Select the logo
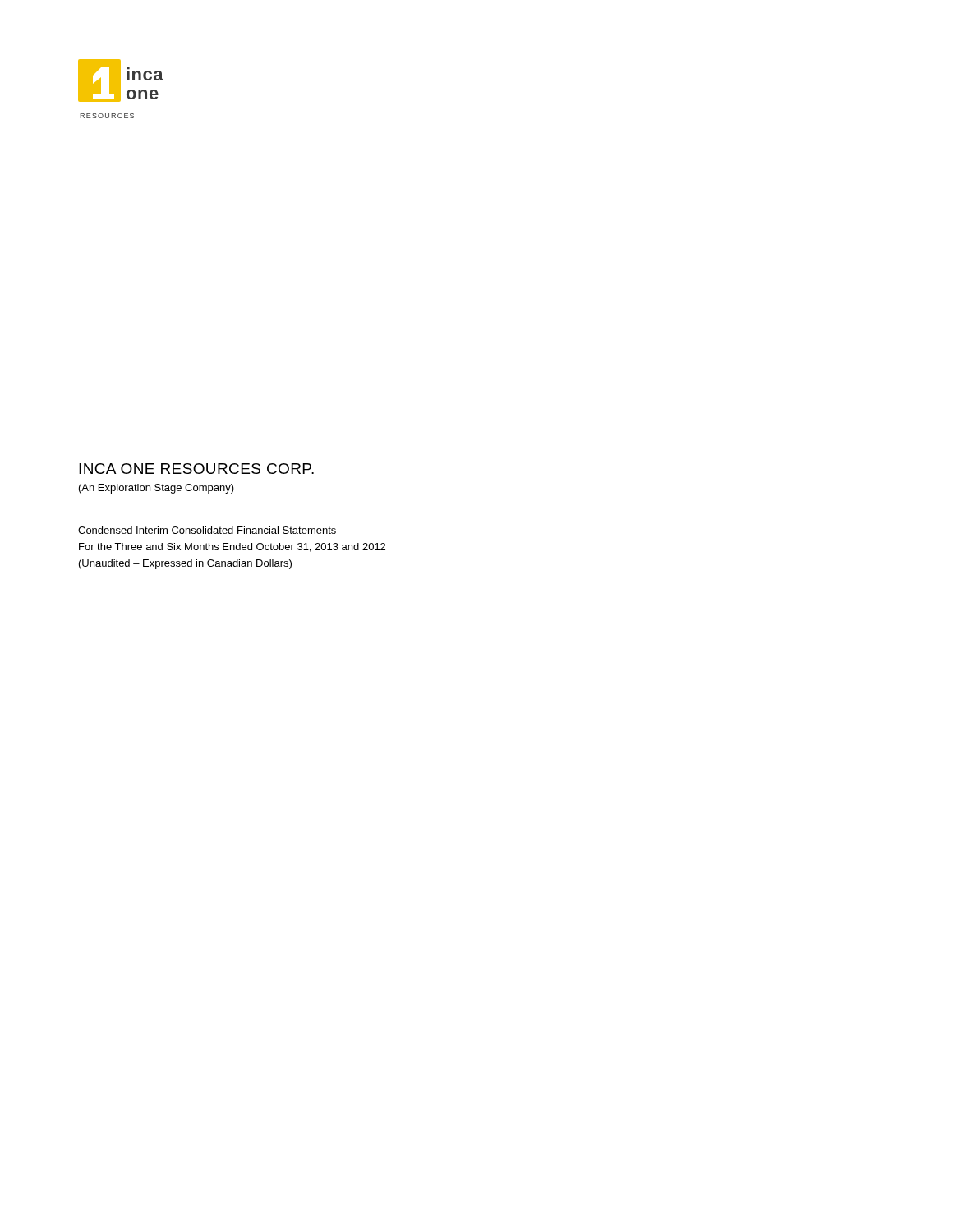Screen dimensions: 1232x953 [131, 98]
